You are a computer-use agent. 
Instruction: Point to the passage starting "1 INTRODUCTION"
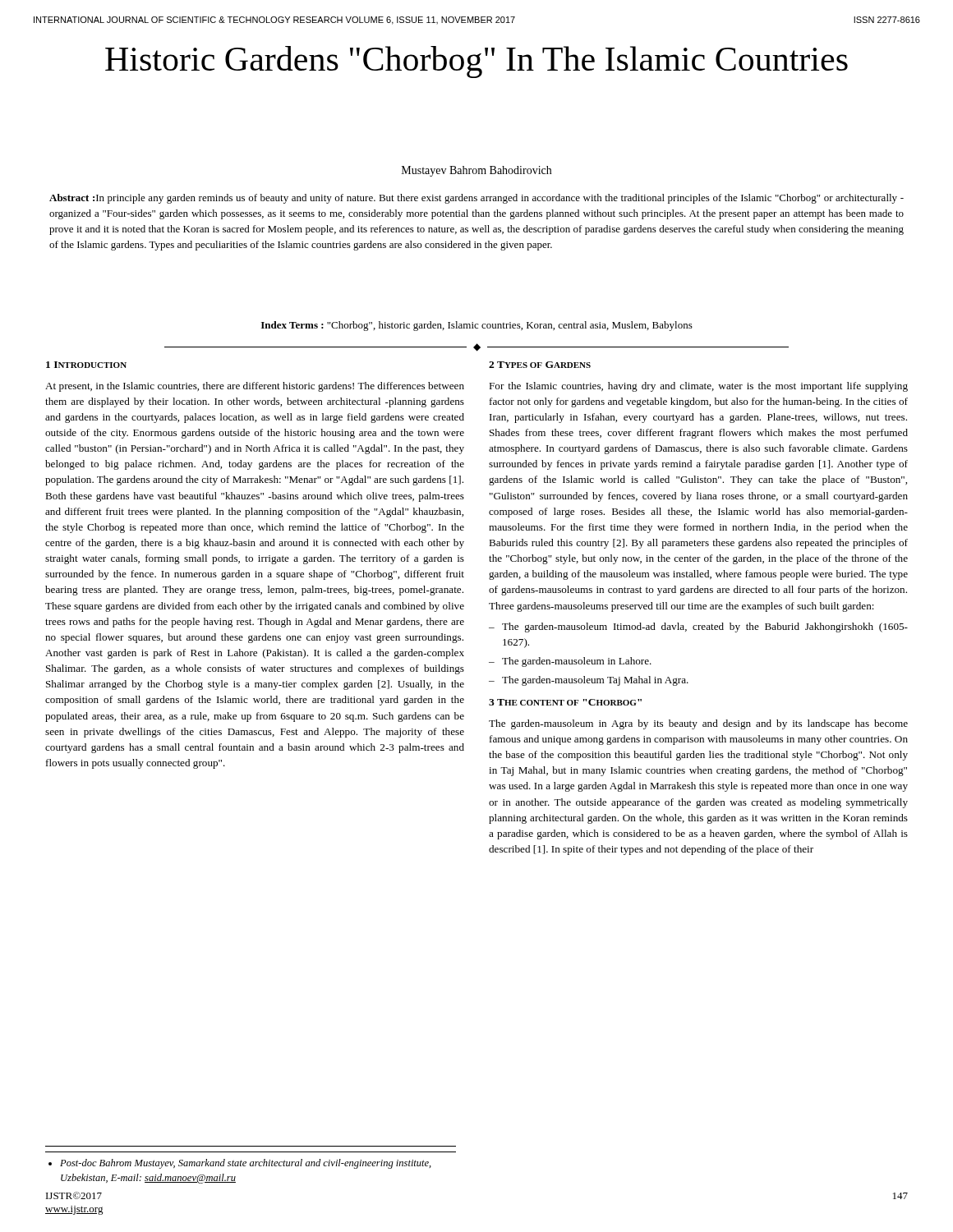click(86, 364)
